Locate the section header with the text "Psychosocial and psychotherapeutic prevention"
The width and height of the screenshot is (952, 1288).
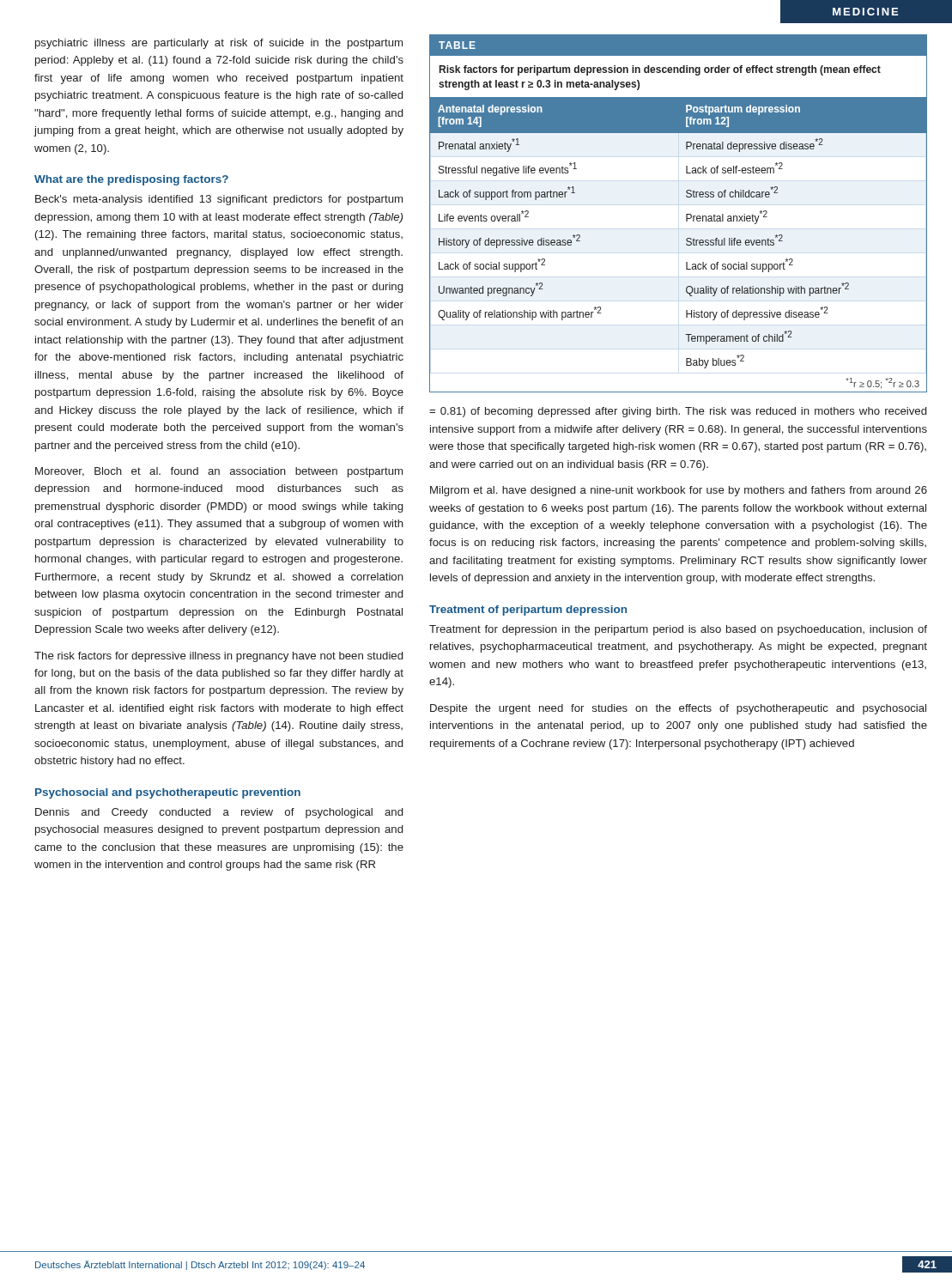tap(168, 792)
